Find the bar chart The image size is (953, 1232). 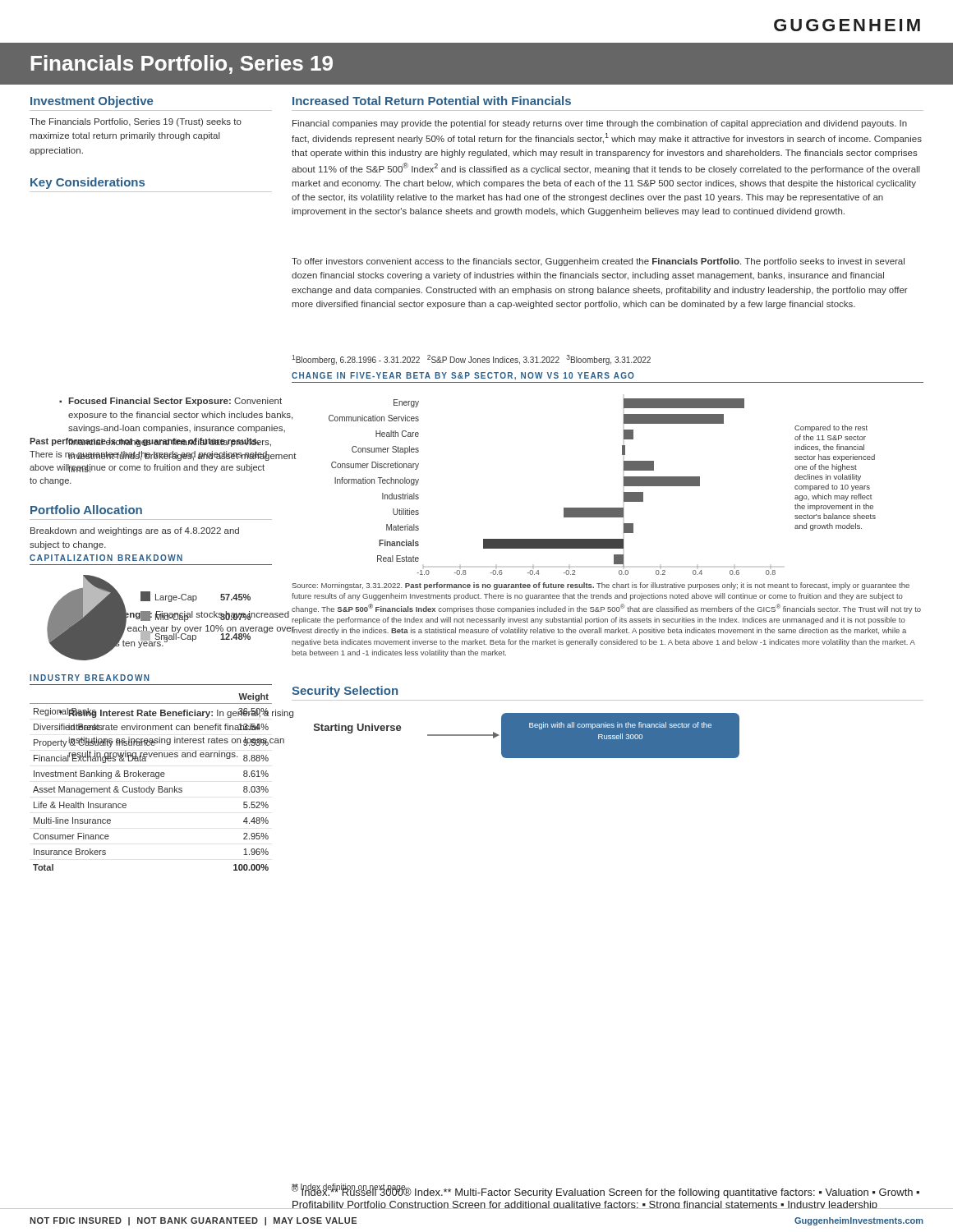[x=608, y=482]
